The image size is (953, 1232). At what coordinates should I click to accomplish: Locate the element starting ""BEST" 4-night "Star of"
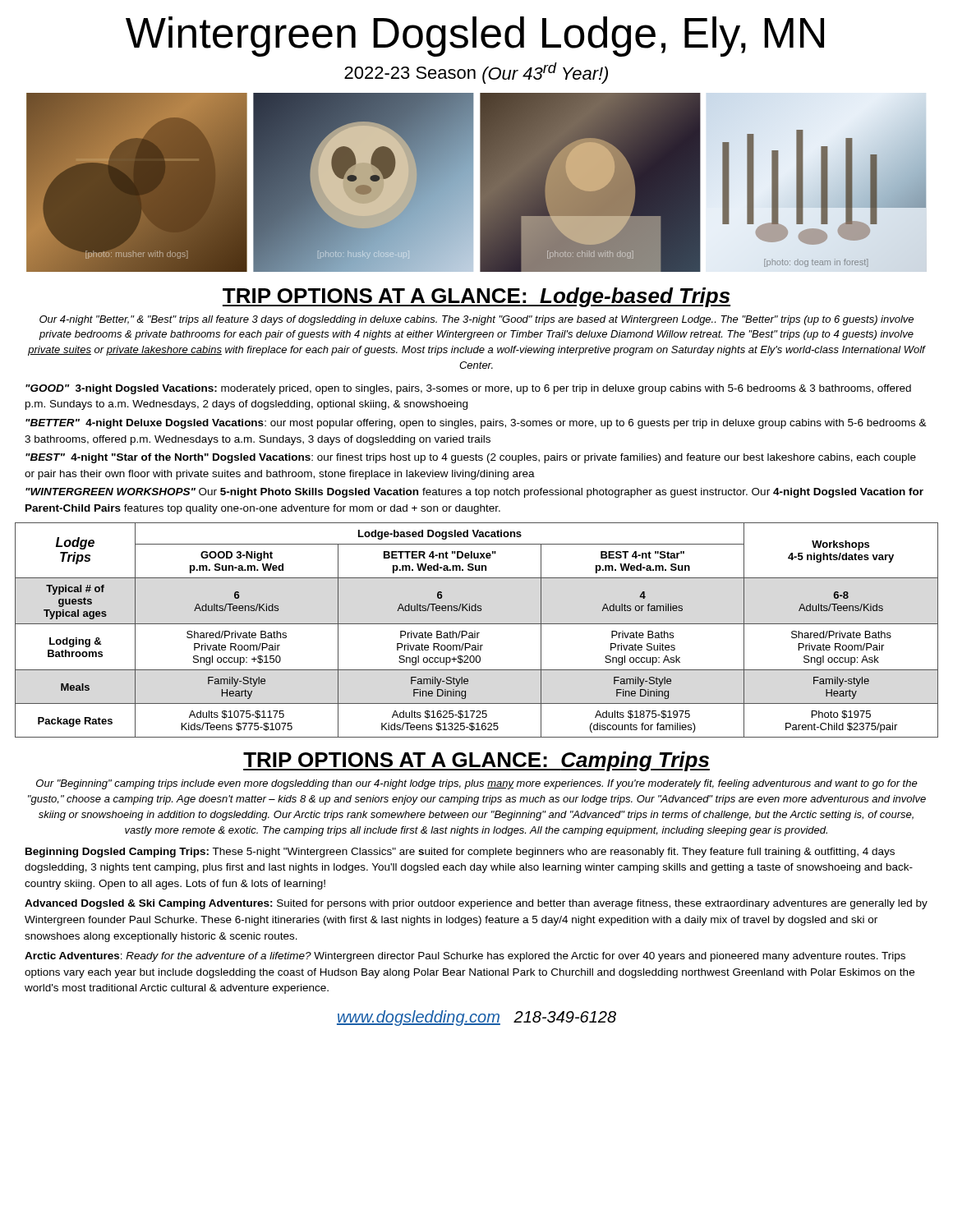[x=470, y=465]
